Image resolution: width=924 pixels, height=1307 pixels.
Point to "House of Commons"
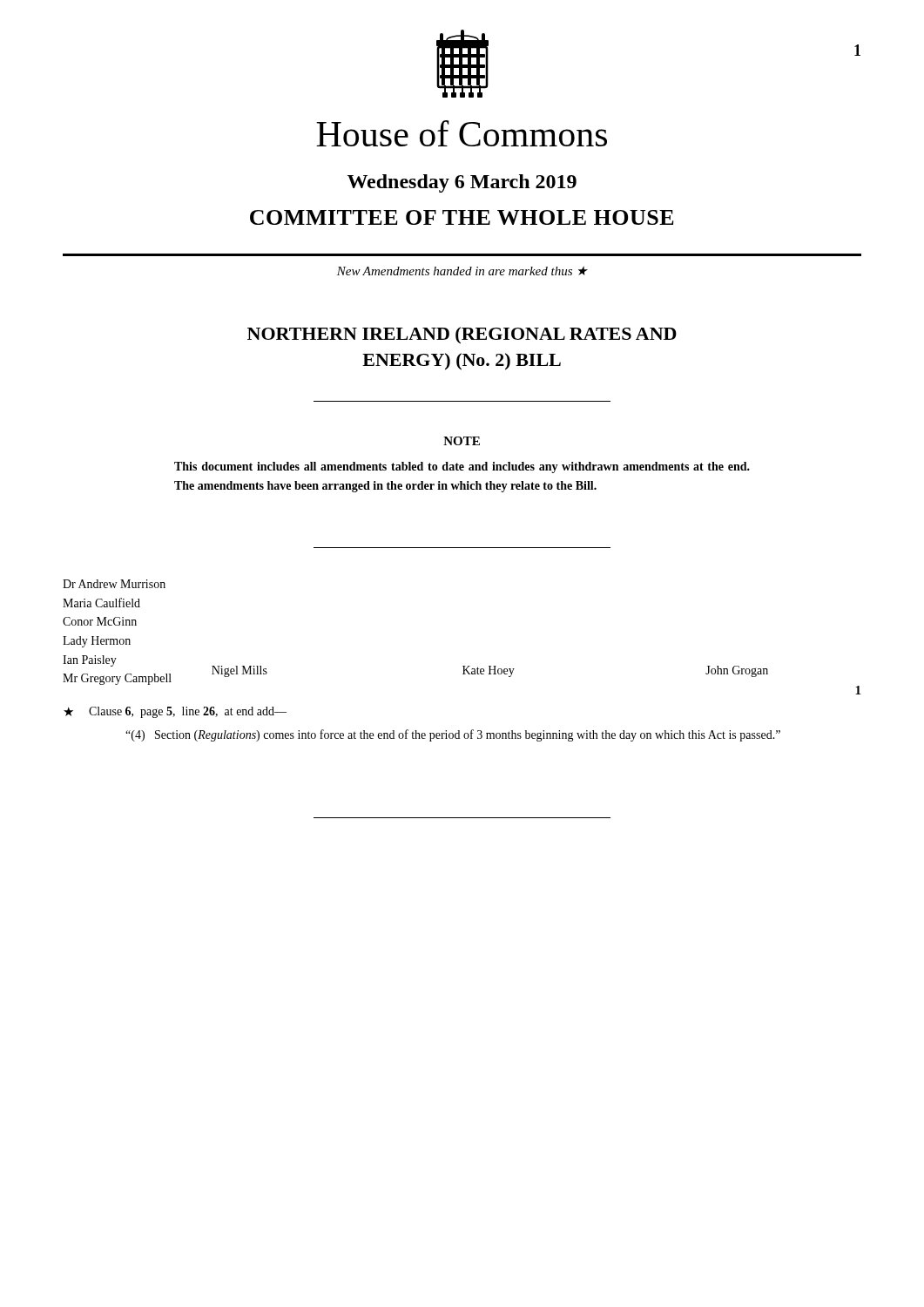tap(462, 134)
